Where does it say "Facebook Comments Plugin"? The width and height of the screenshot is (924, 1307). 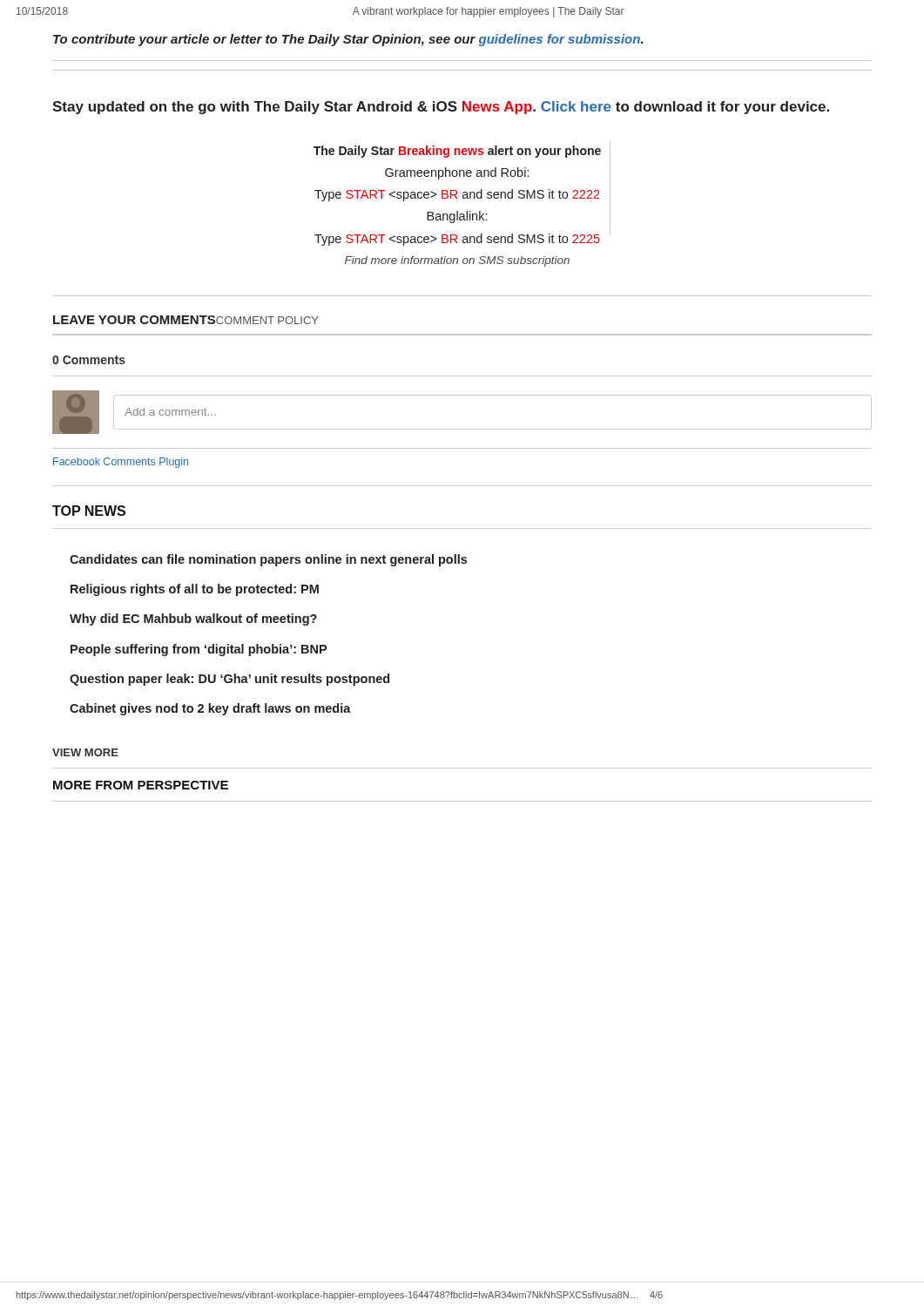[121, 462]
